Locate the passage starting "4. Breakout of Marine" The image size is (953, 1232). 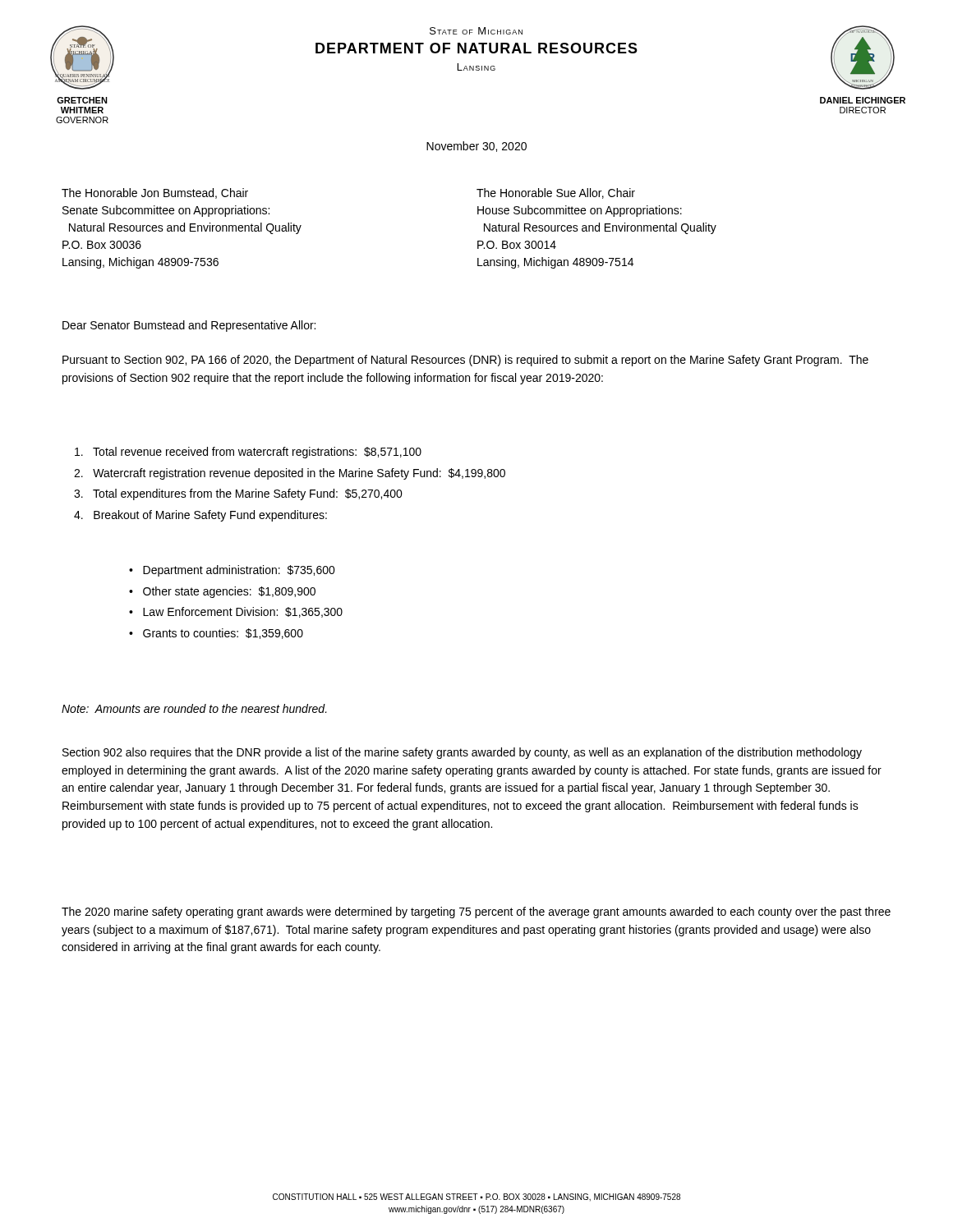201,515
